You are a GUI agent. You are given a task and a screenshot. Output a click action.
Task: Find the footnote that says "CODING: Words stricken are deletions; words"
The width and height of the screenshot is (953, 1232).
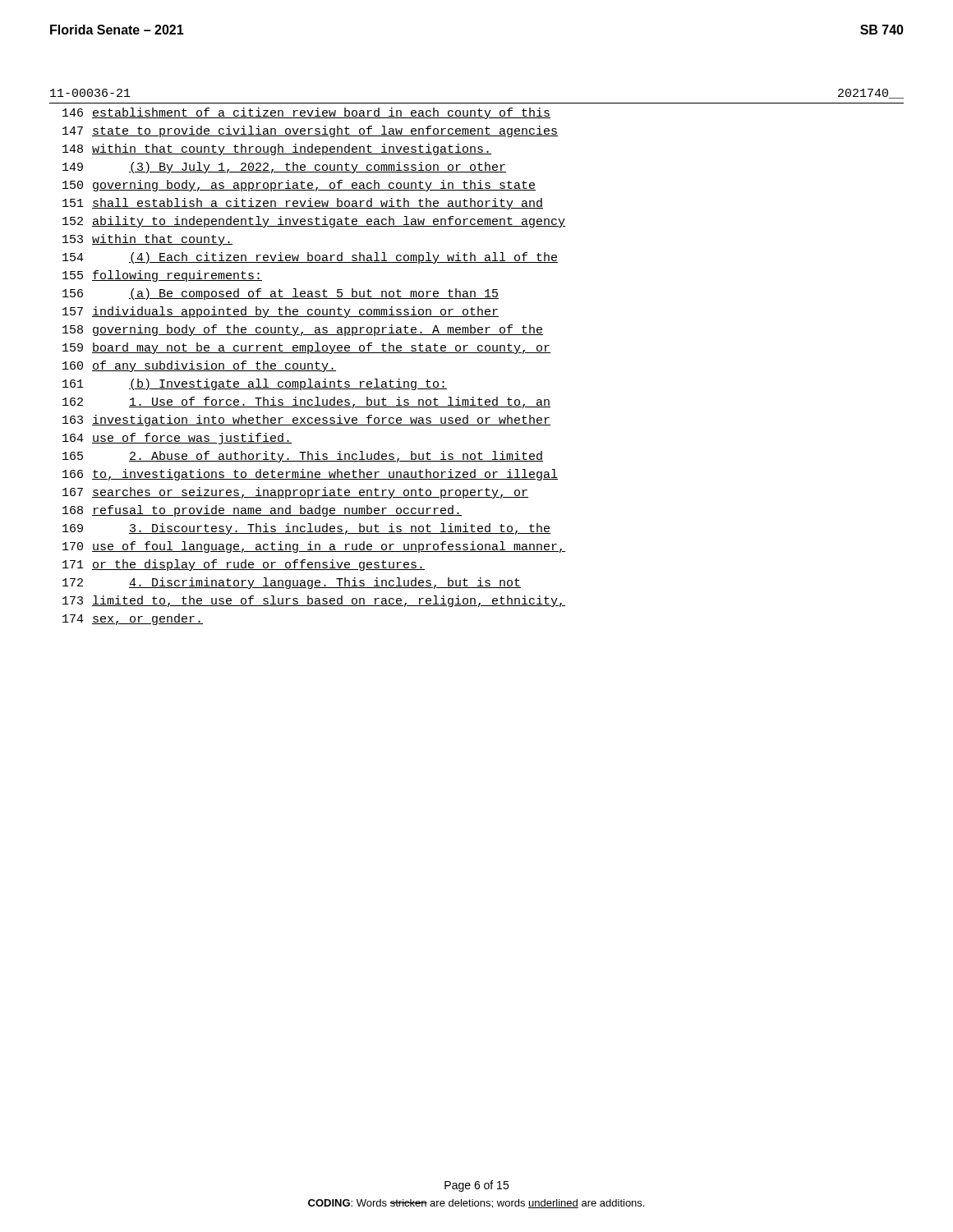(x=476, y=1203)
